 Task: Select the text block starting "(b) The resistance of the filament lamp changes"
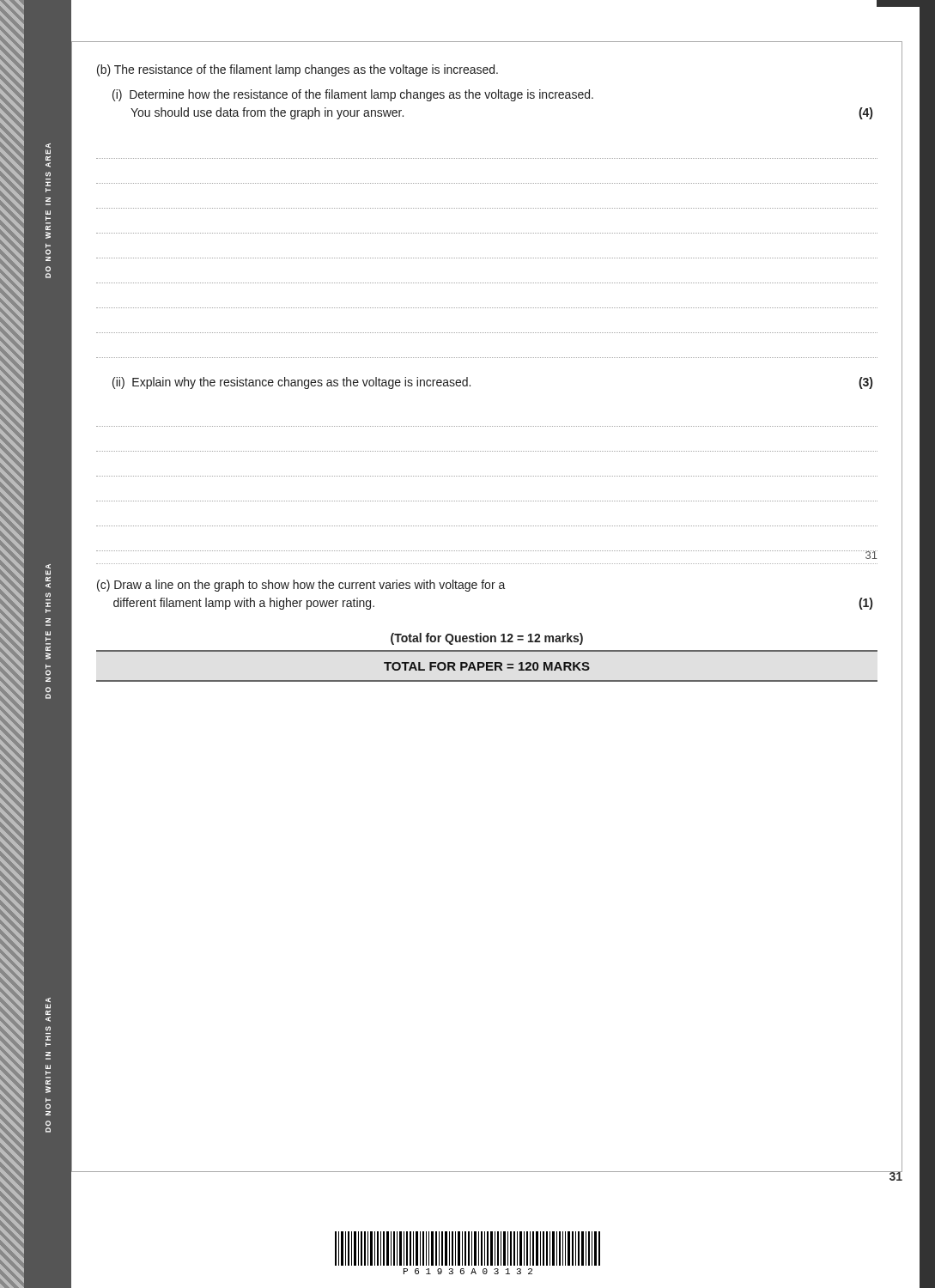pos(297,70)
